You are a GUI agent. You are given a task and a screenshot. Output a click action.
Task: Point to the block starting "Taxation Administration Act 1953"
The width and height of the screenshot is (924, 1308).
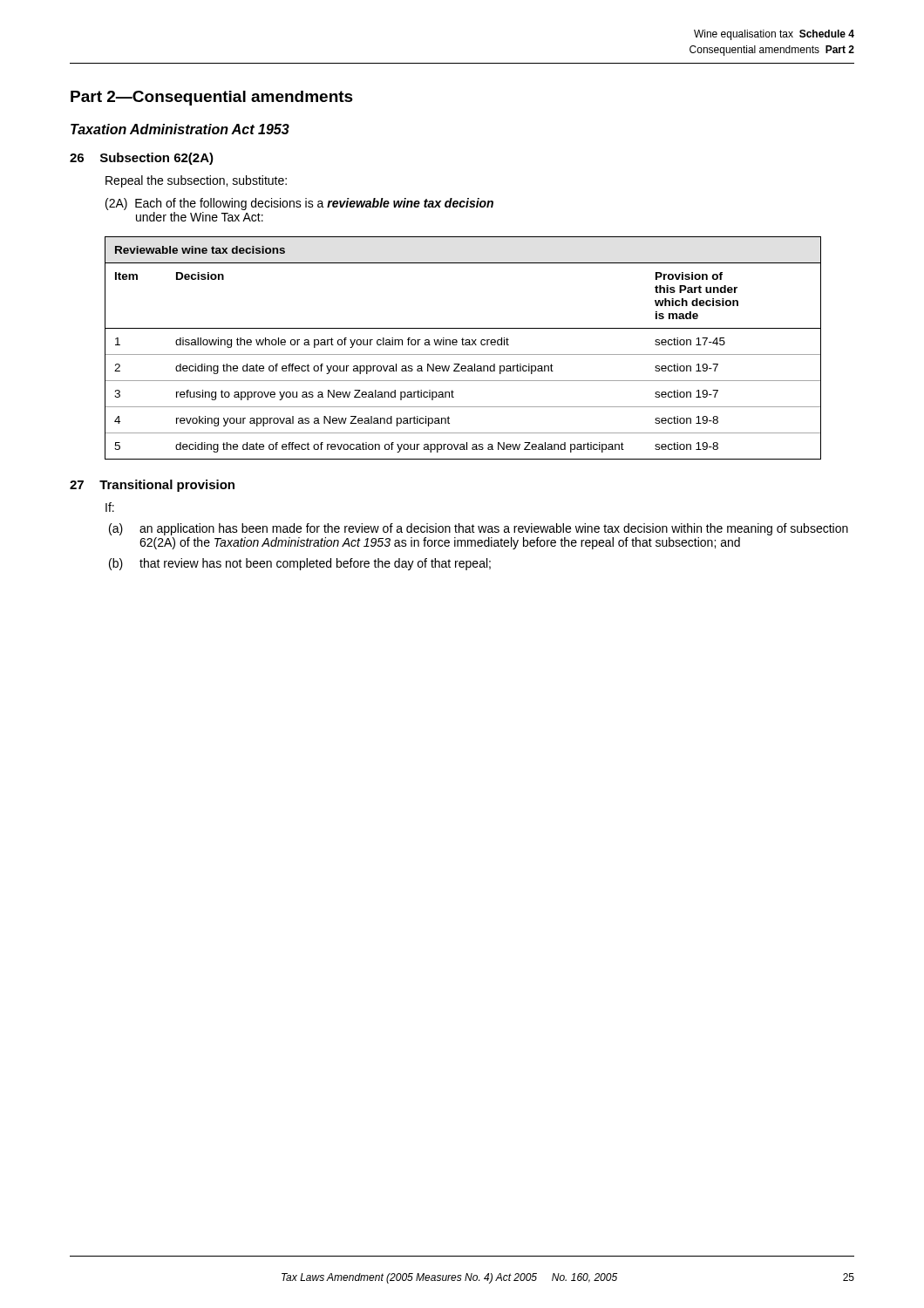179,129
